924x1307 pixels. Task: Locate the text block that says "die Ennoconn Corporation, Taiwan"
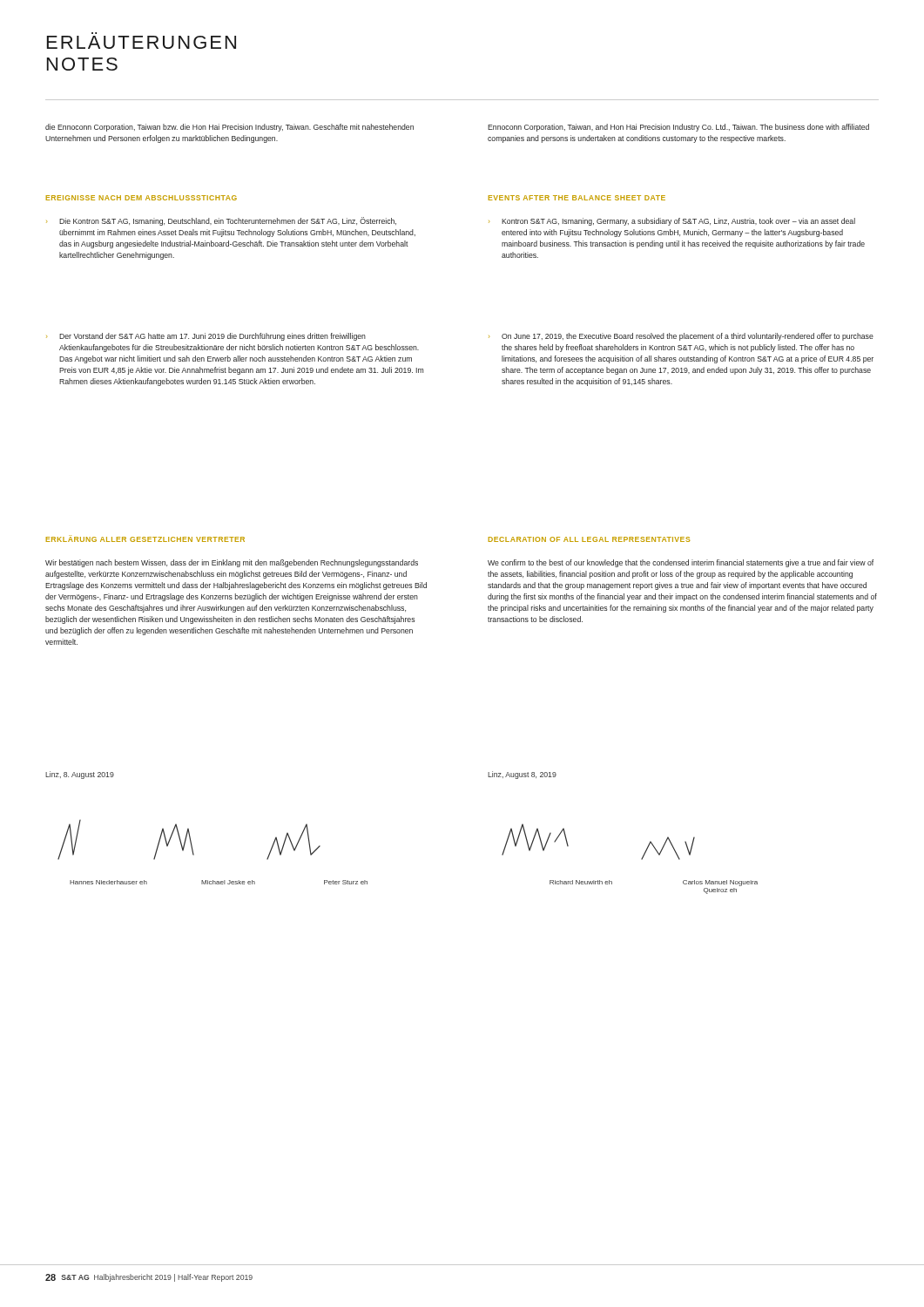(x=230, y=133)
